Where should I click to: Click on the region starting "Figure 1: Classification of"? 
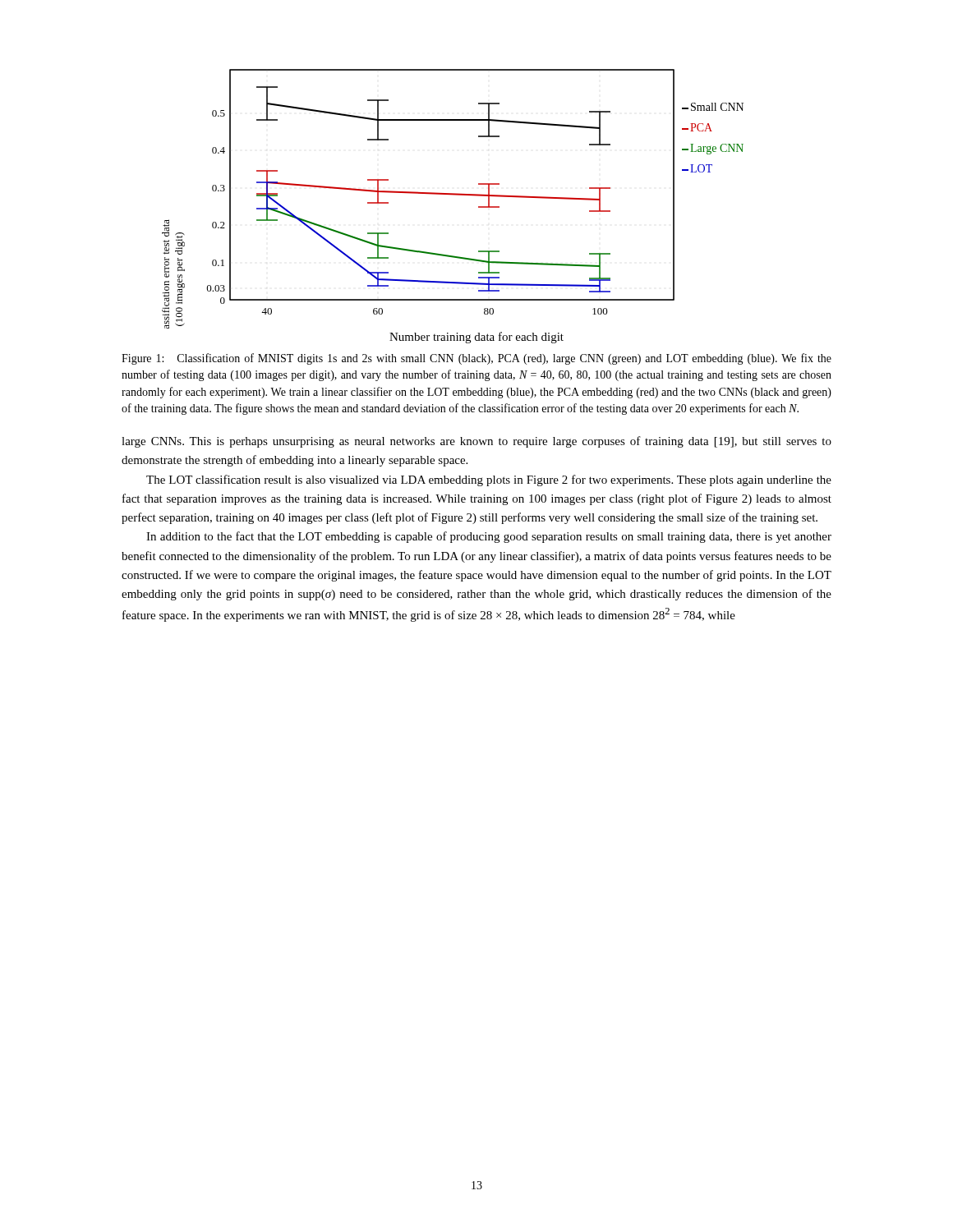coord(476,384)
